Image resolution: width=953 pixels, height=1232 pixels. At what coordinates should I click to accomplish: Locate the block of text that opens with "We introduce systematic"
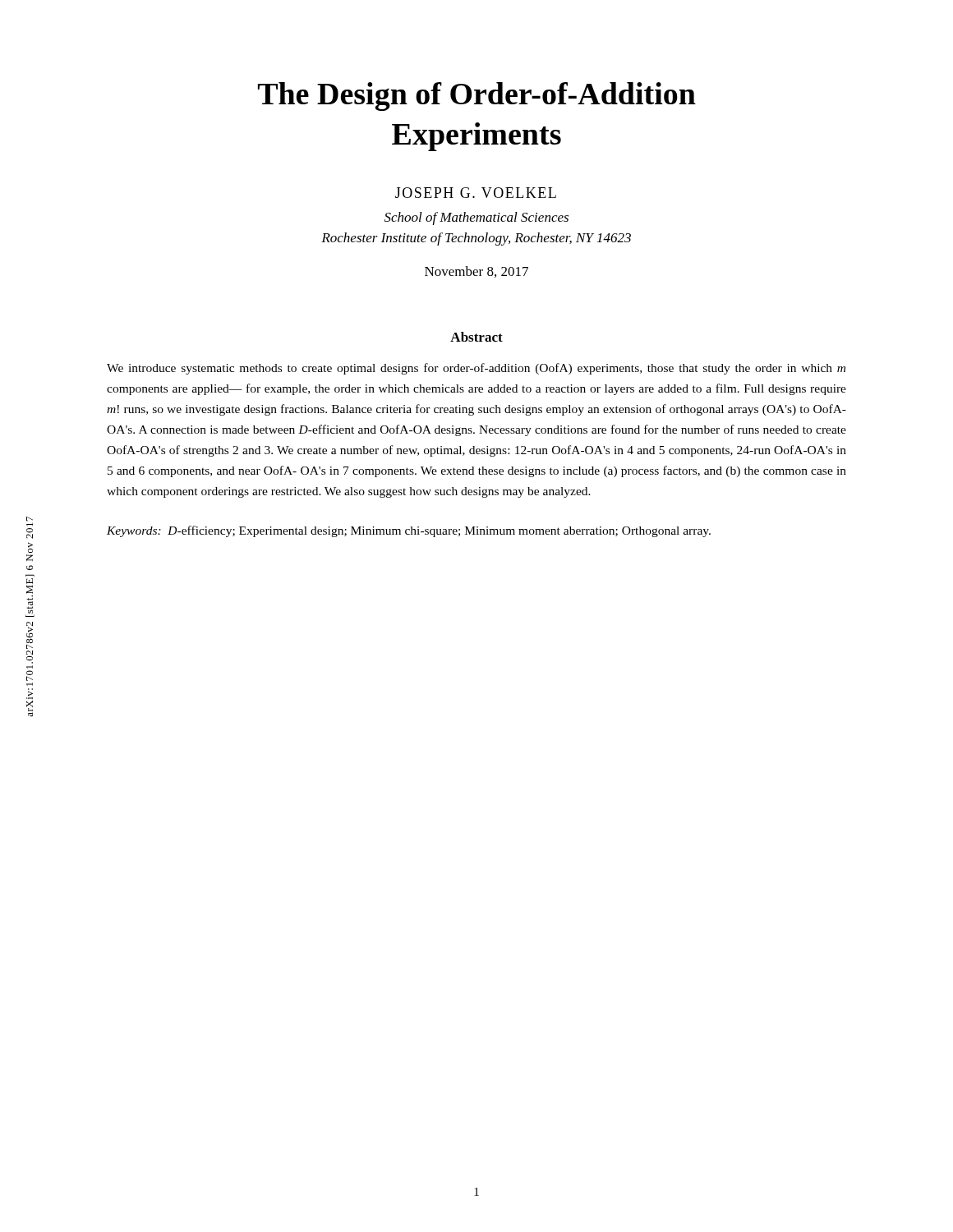click(x=476, y=429)
